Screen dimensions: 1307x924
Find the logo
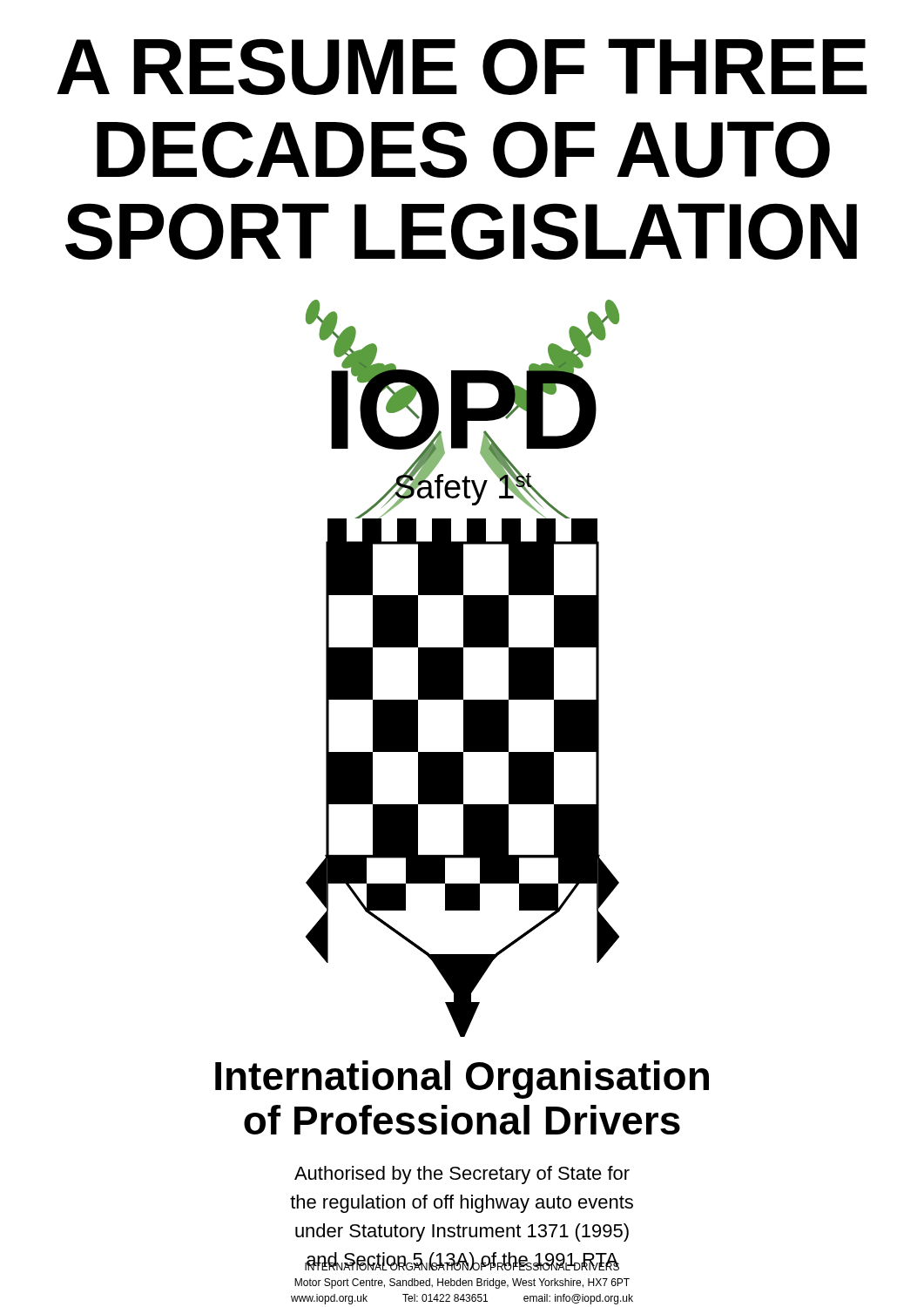pos(462,664)
